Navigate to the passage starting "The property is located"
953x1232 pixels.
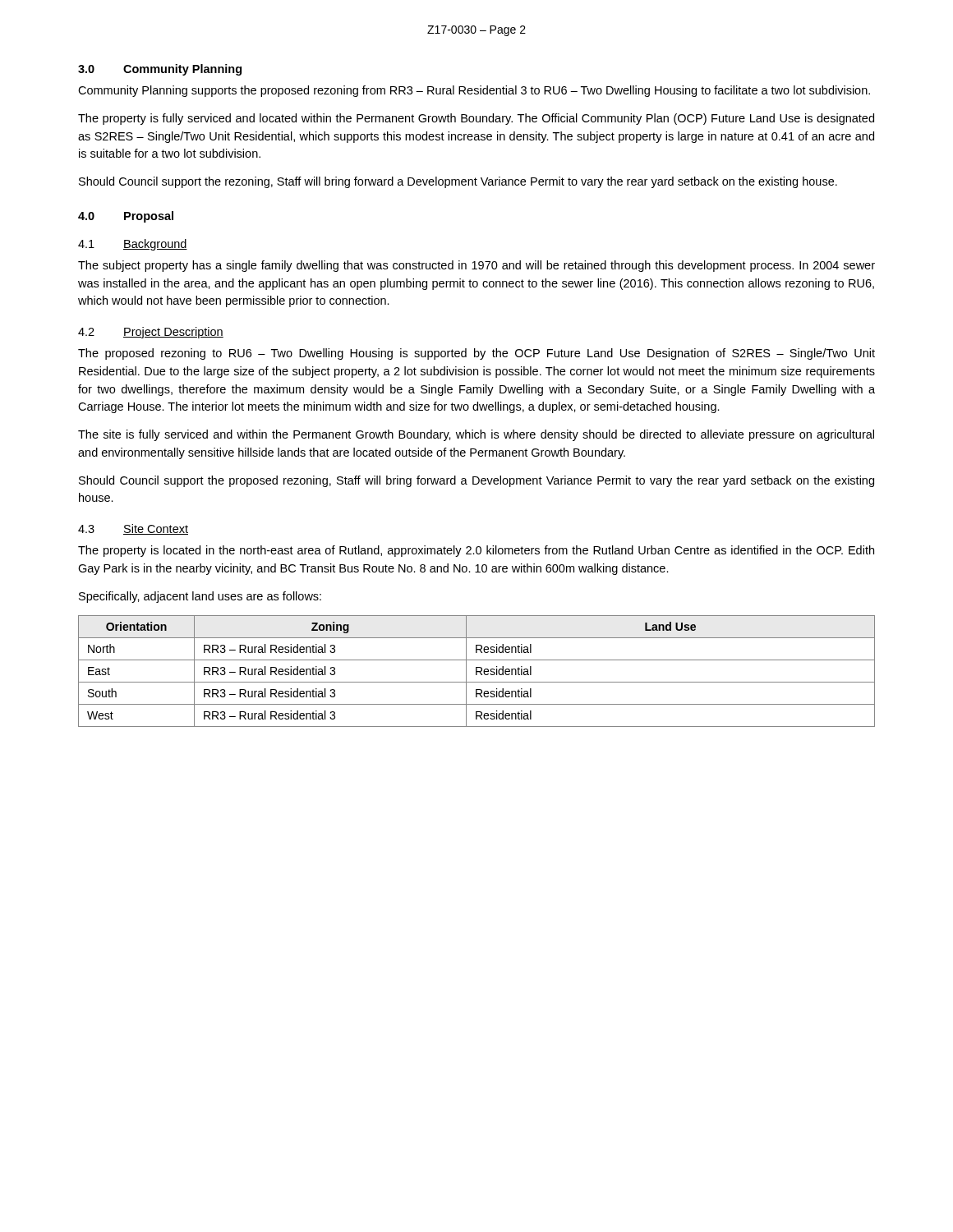(476, 560)
